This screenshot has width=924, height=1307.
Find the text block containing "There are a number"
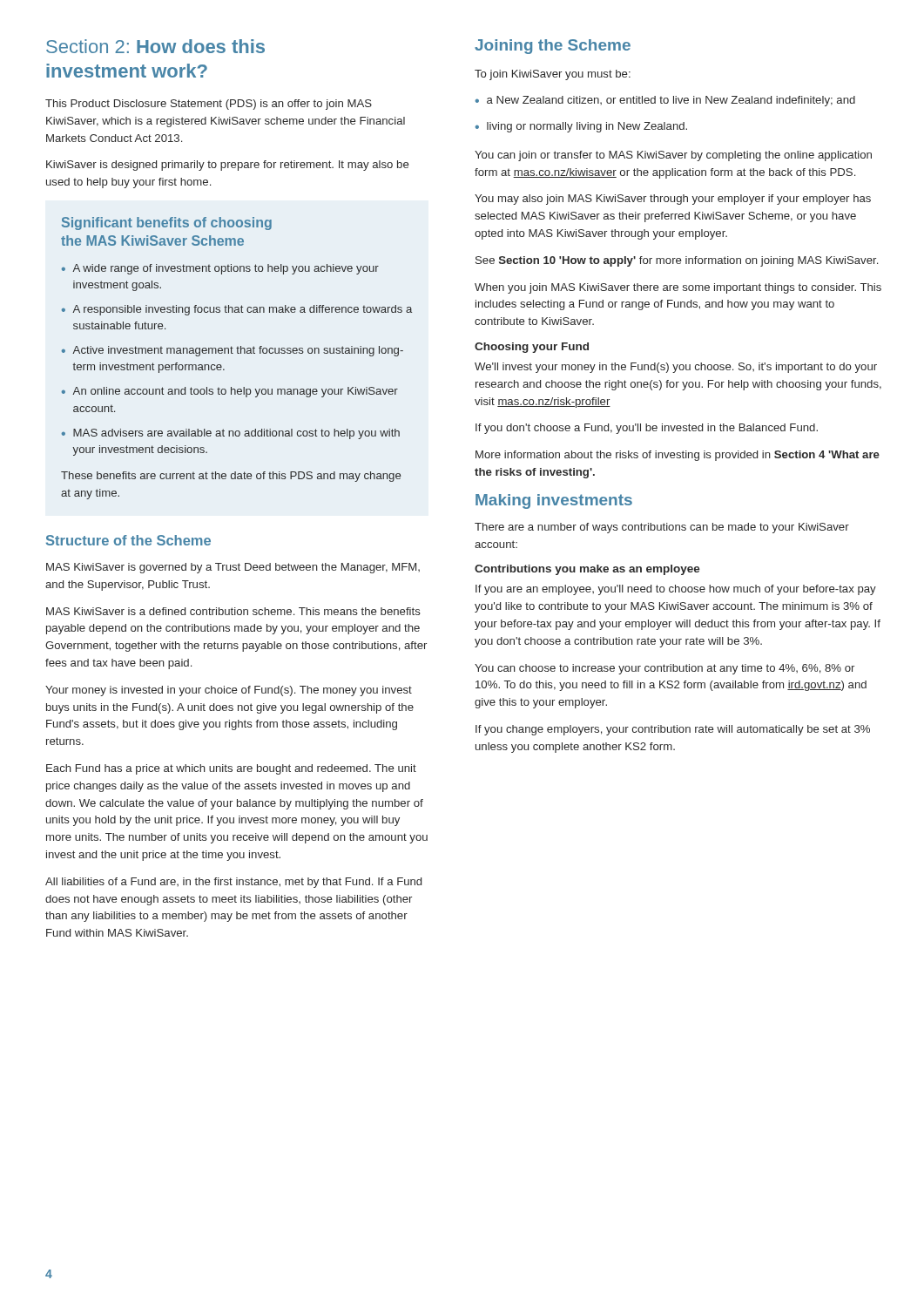tap(662, 535)
